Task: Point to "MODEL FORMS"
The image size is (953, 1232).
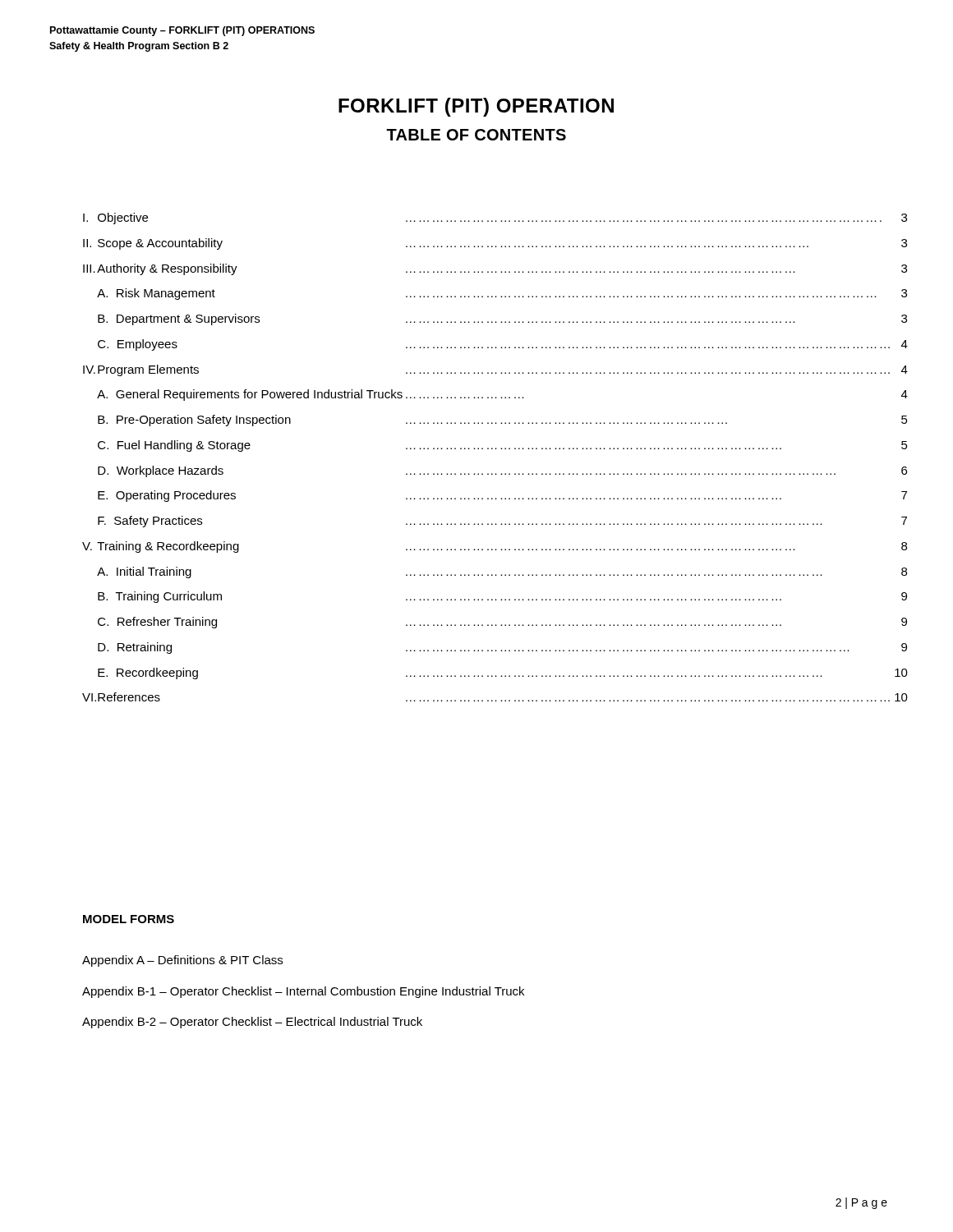Action: click(128, 919)
